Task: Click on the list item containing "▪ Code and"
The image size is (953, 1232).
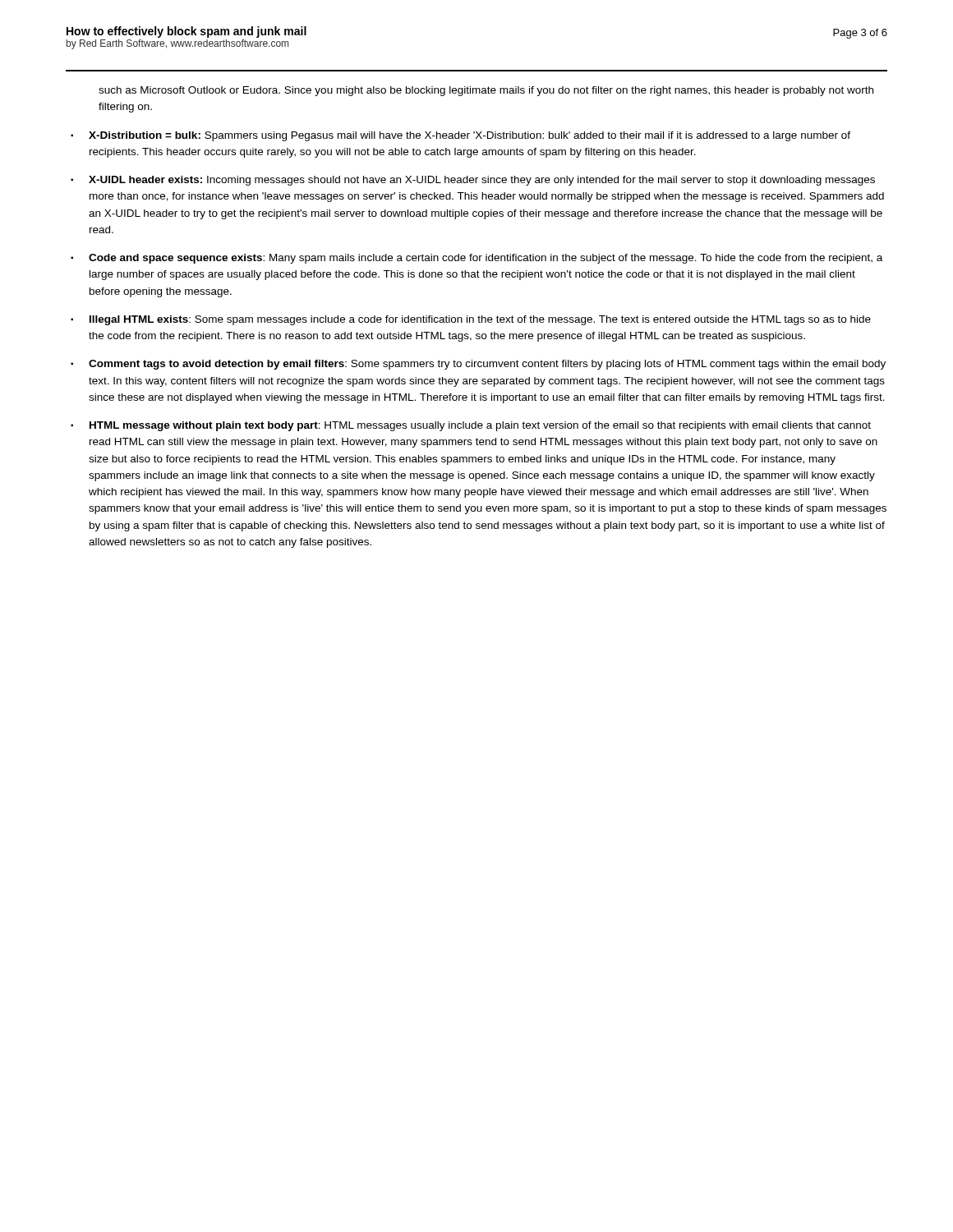Action: pos(476,275)
